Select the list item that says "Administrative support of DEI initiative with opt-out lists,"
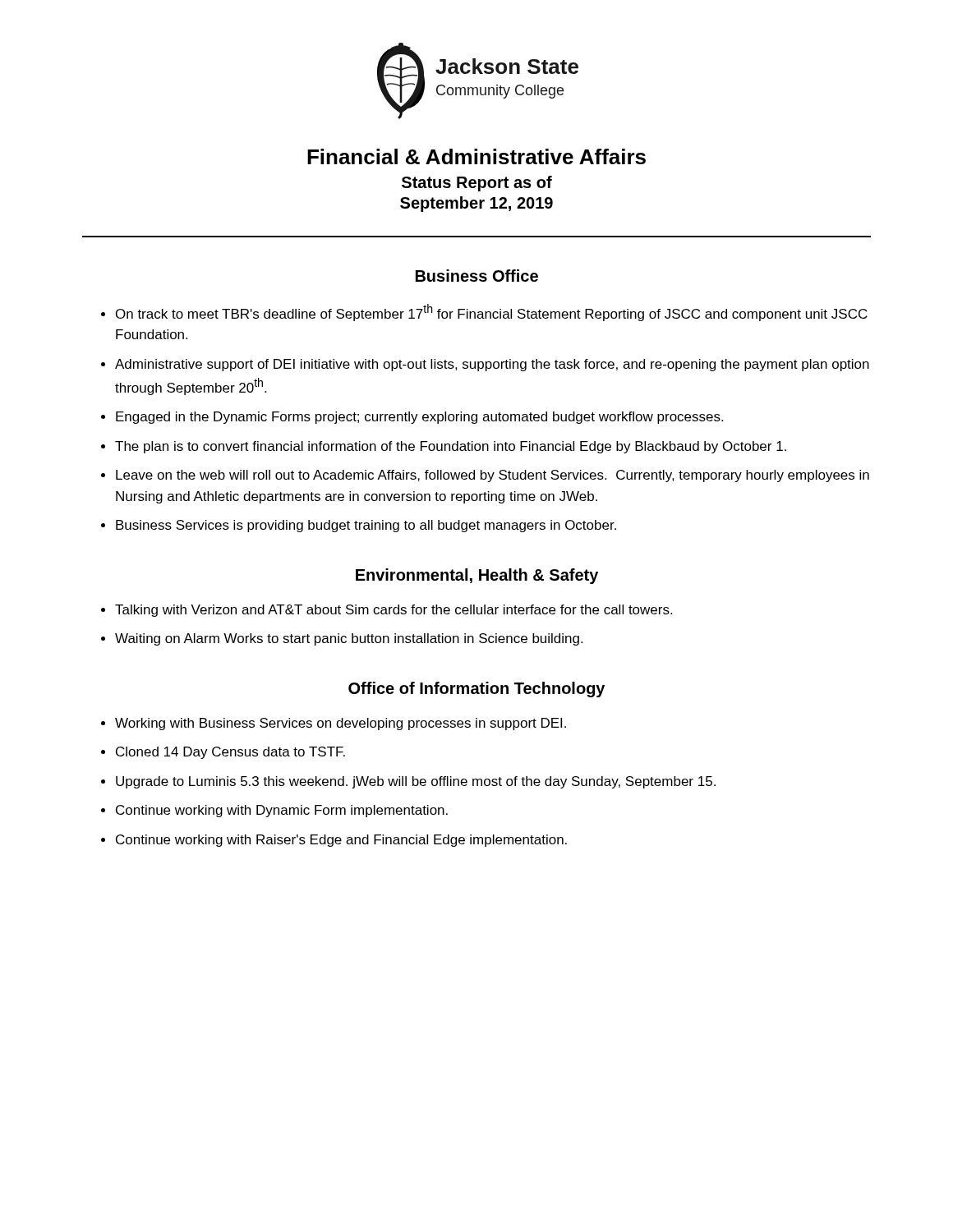Screen dimensions: 1232x953 [492, 376]
